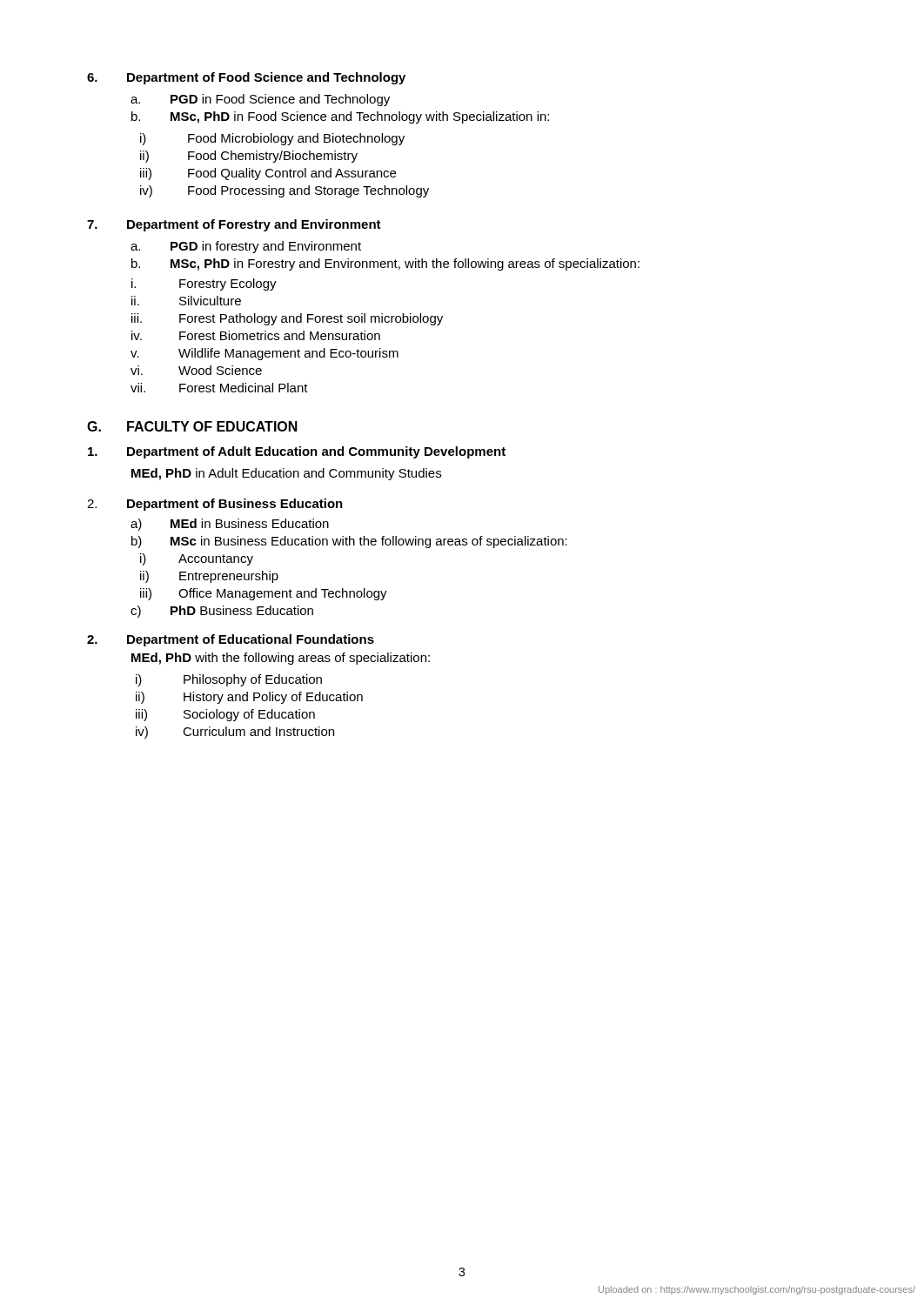This screenshot has height=1305, width=924.
Task: Locate the region starting "i) Accountancy"
Action: (196, 558)
